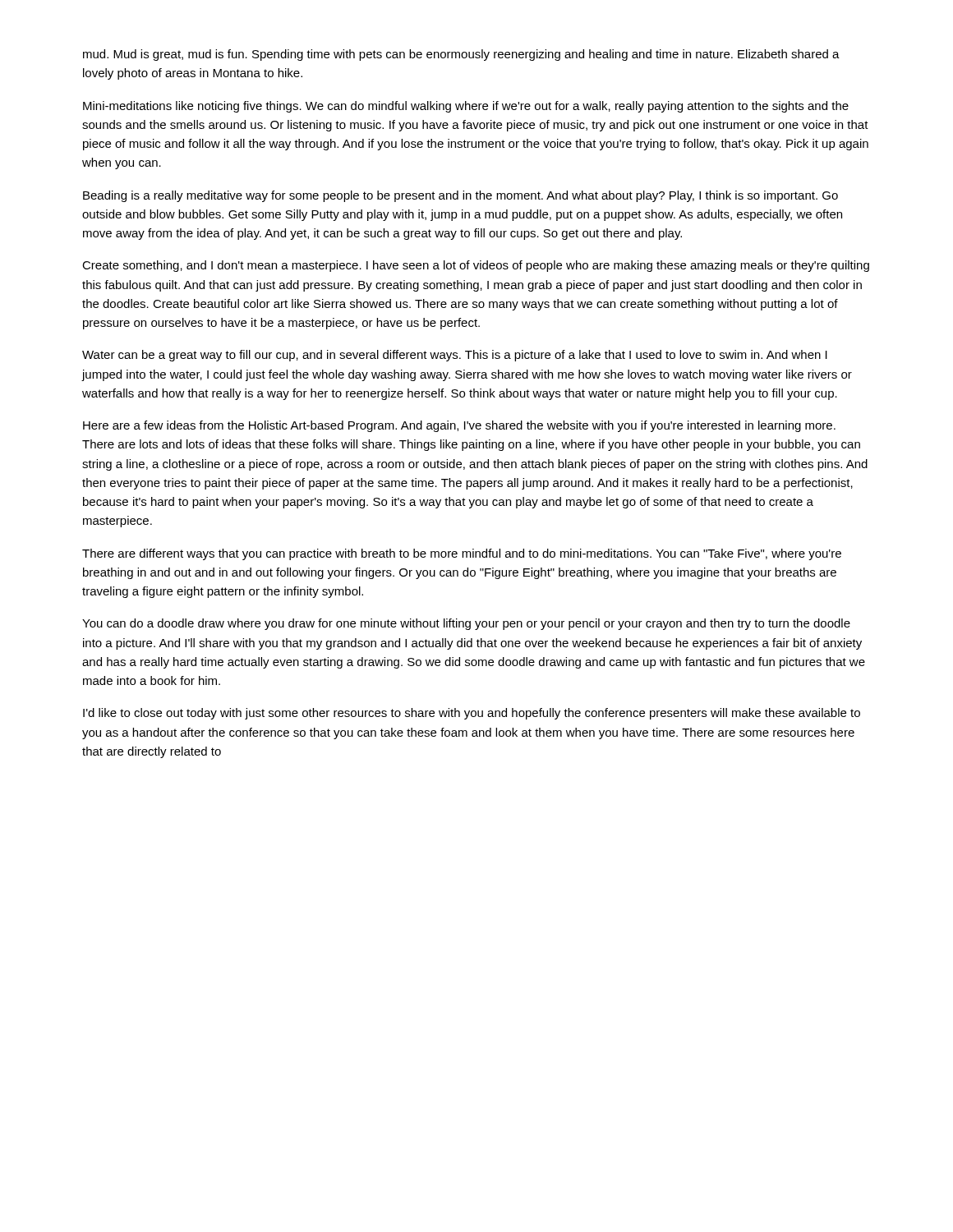This screenshot has width=953, height=1232.
Task: Locate the block of text that opens with "There are different ways"
Action: coord(462,572)
